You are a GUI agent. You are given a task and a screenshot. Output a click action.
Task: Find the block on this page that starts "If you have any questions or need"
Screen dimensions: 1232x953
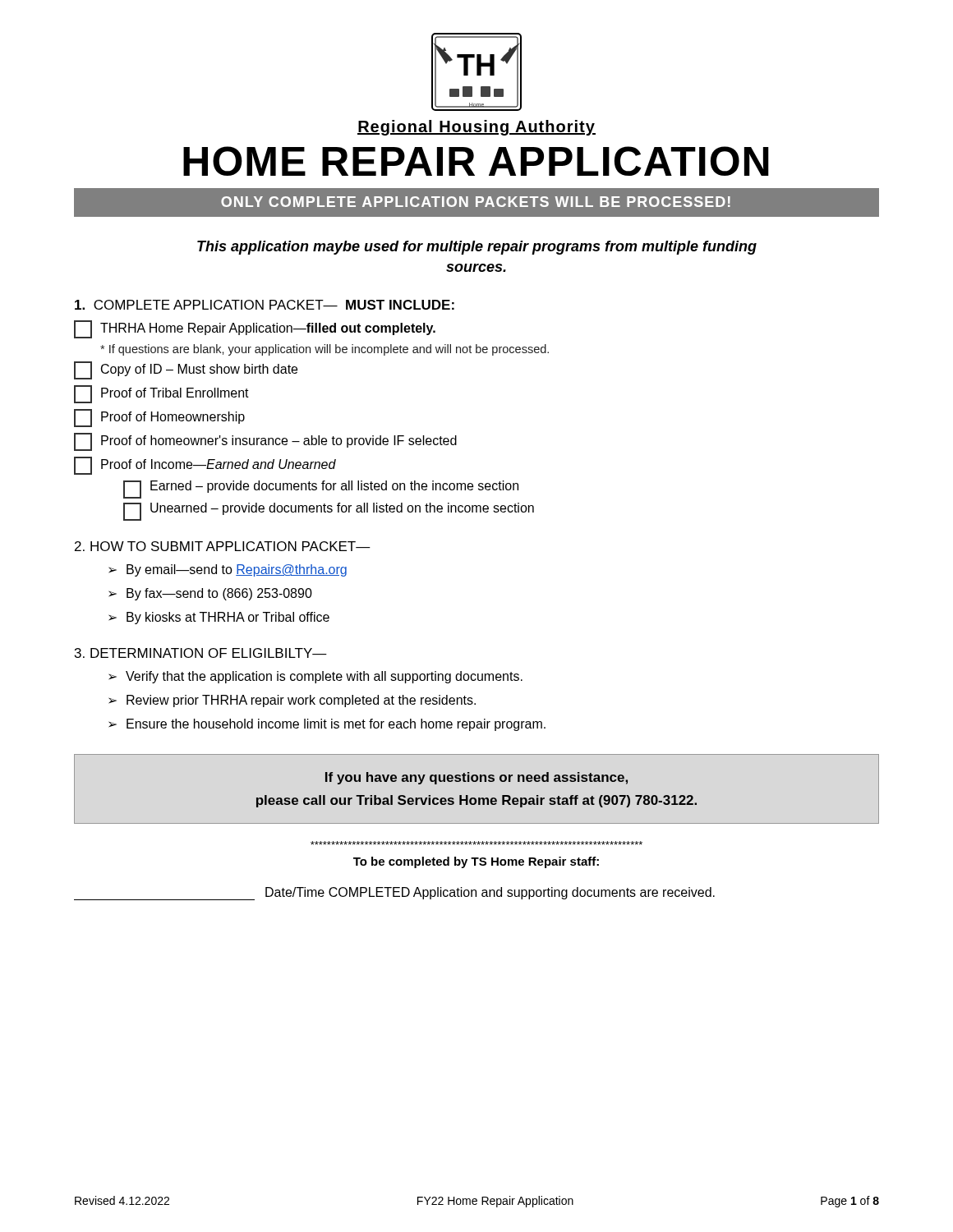[x=476, y=789]
